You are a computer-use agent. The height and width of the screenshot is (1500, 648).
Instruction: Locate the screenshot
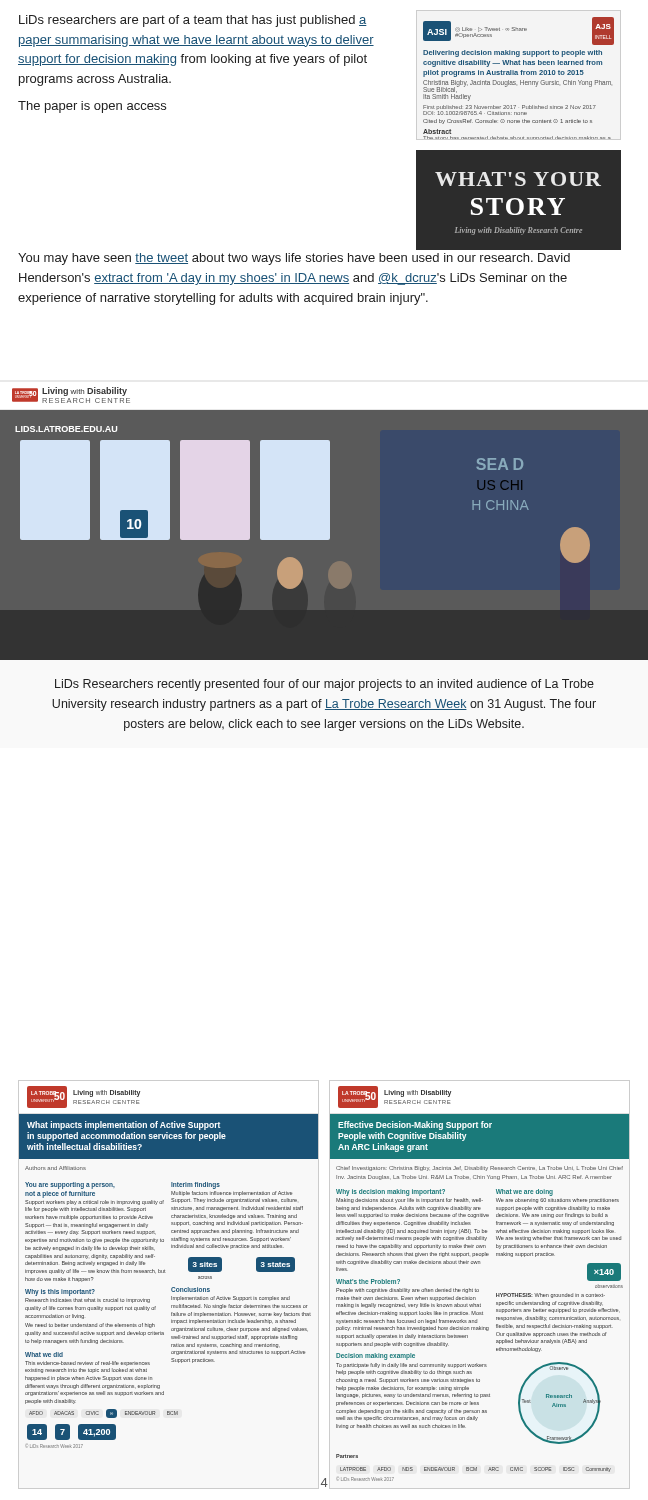[x=518, y=75]
